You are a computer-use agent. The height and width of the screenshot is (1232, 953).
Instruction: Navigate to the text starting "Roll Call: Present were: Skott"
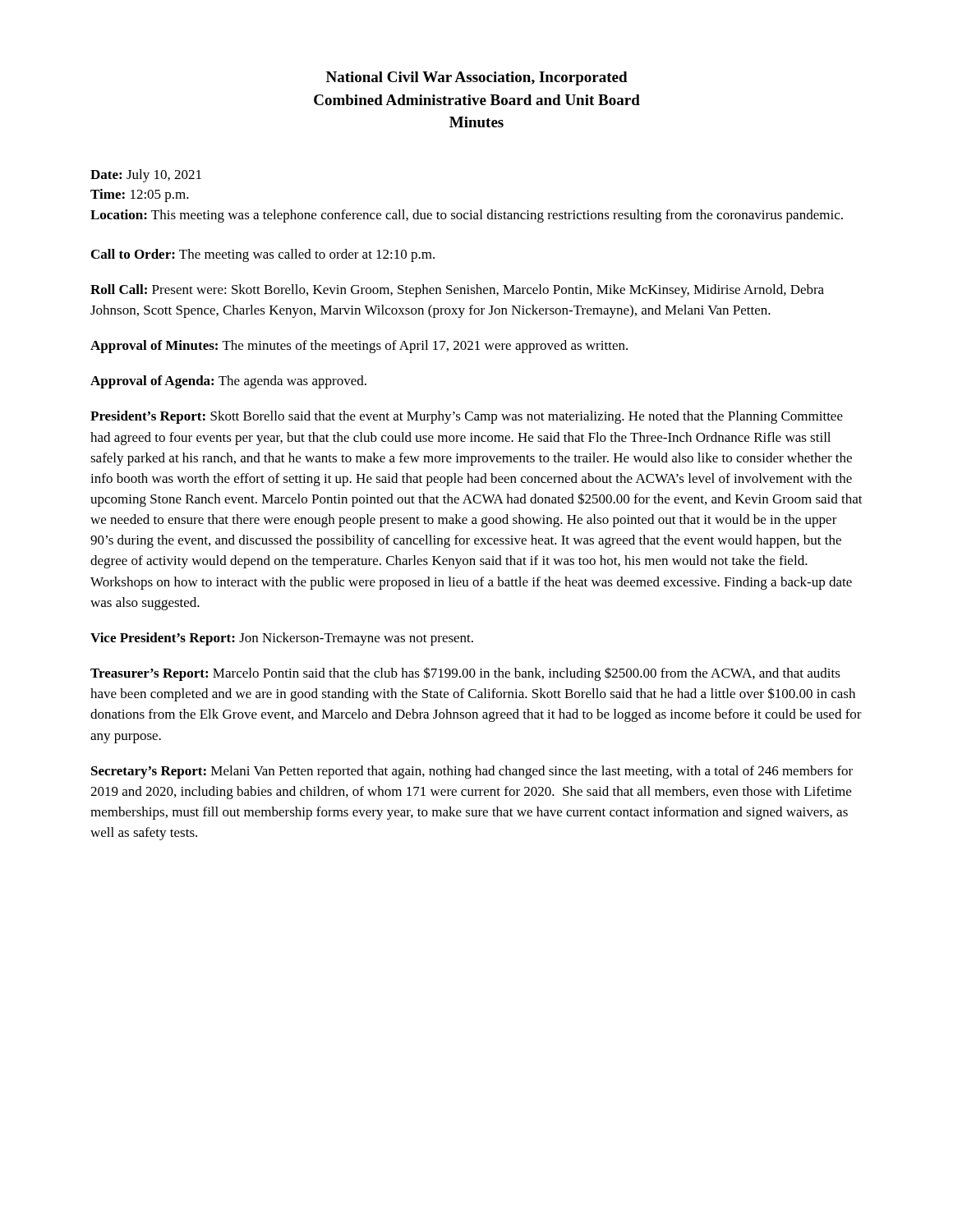457,300
